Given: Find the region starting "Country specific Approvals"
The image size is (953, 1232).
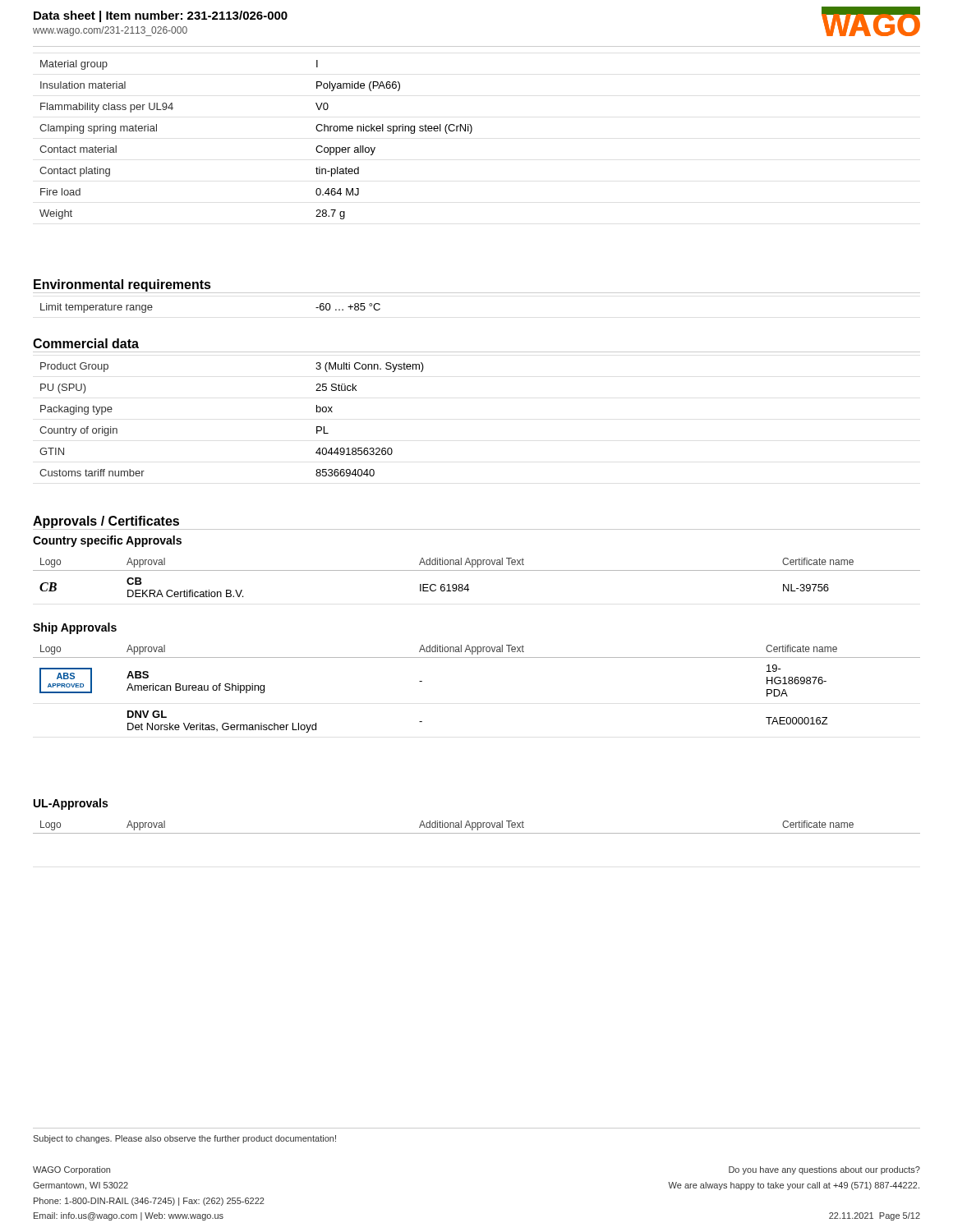Looking at the screenshot, I should point(107,540).
